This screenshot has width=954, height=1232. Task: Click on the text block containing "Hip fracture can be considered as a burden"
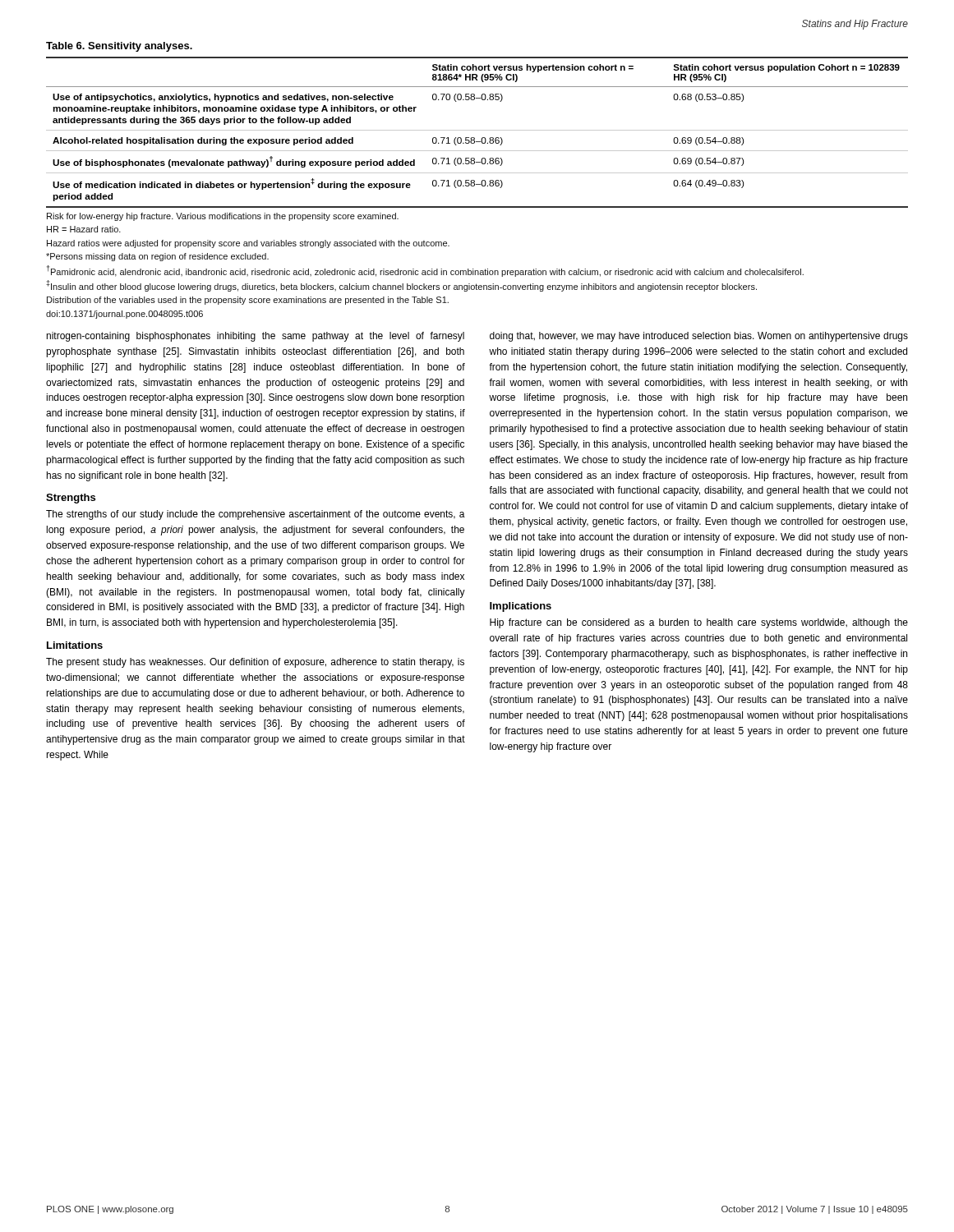point(699,685)
